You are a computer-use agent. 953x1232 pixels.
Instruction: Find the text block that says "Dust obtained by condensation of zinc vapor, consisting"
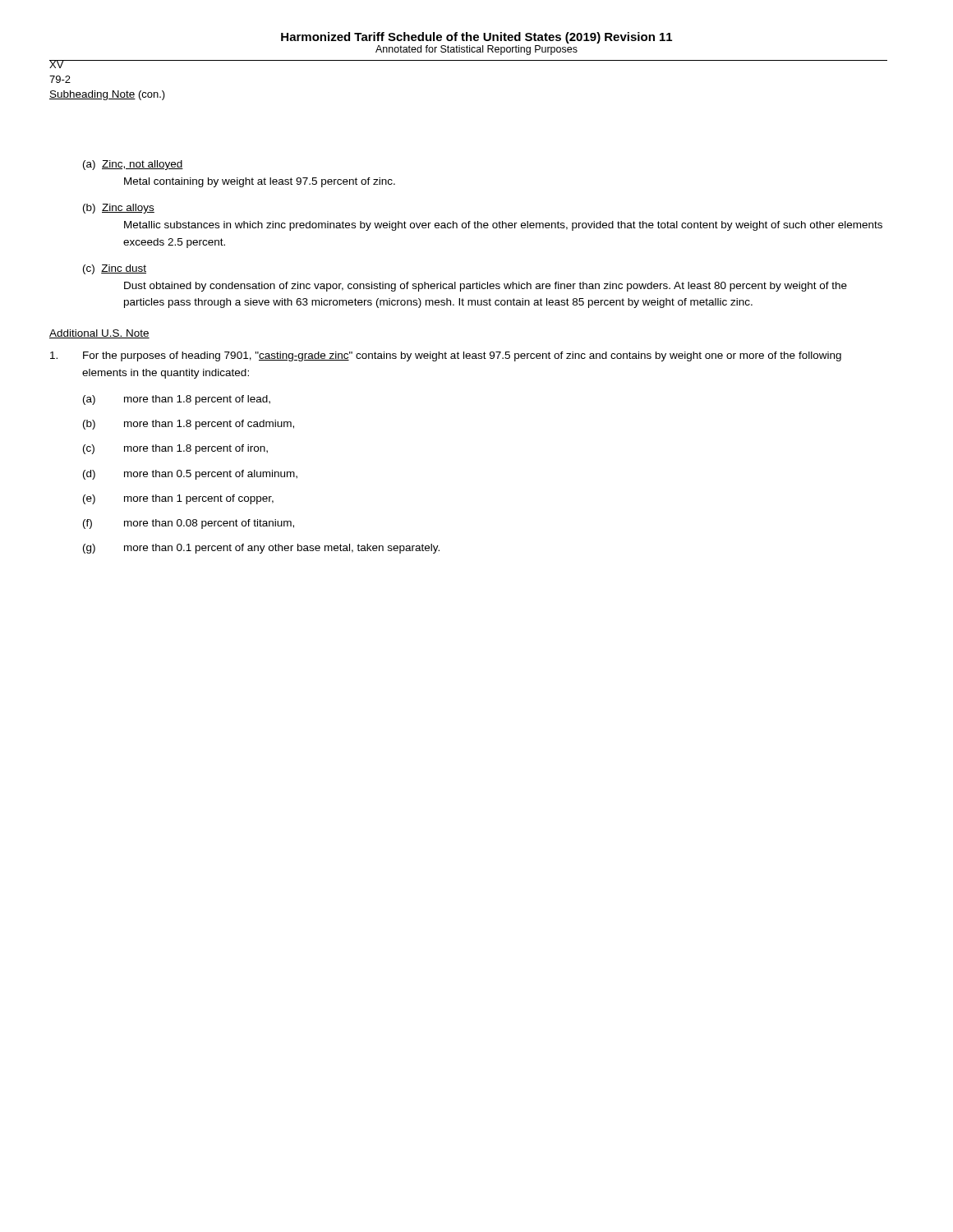(485, 294)
